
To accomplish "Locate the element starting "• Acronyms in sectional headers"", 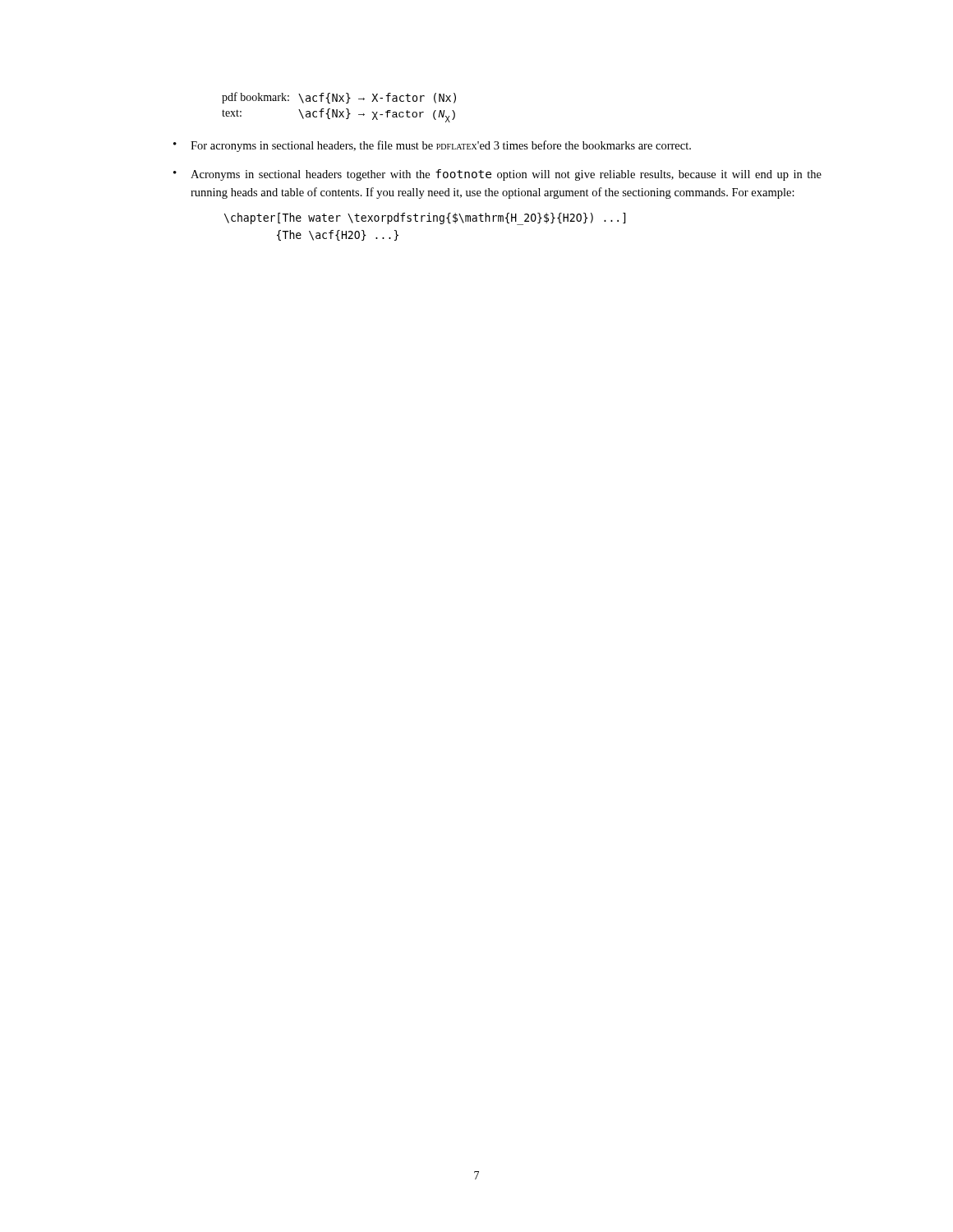I will 497,206.
